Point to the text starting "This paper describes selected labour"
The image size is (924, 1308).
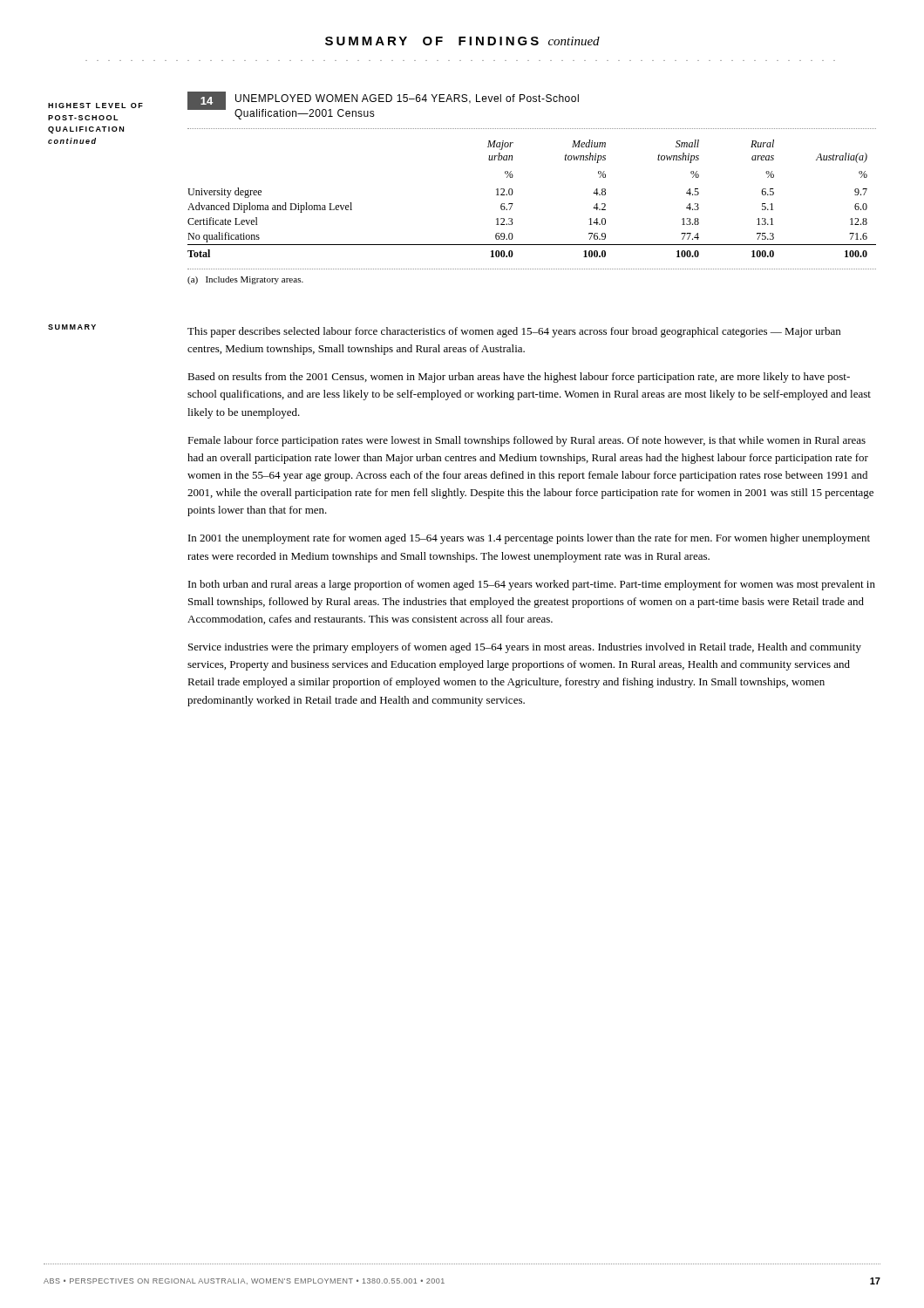(x=514, y=340)
